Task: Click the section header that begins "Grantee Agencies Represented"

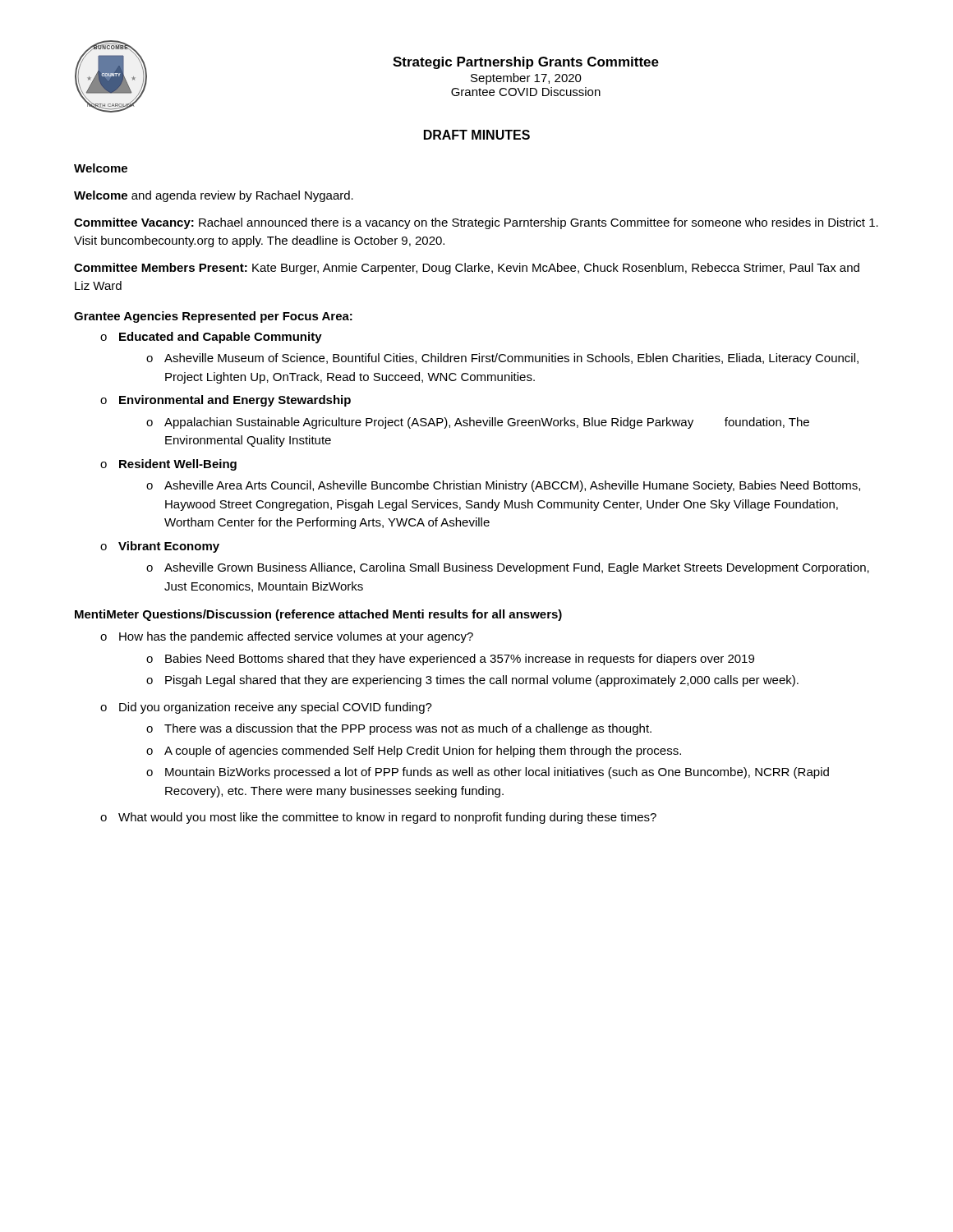Action: pyautogui.click(x=214, y=315)
